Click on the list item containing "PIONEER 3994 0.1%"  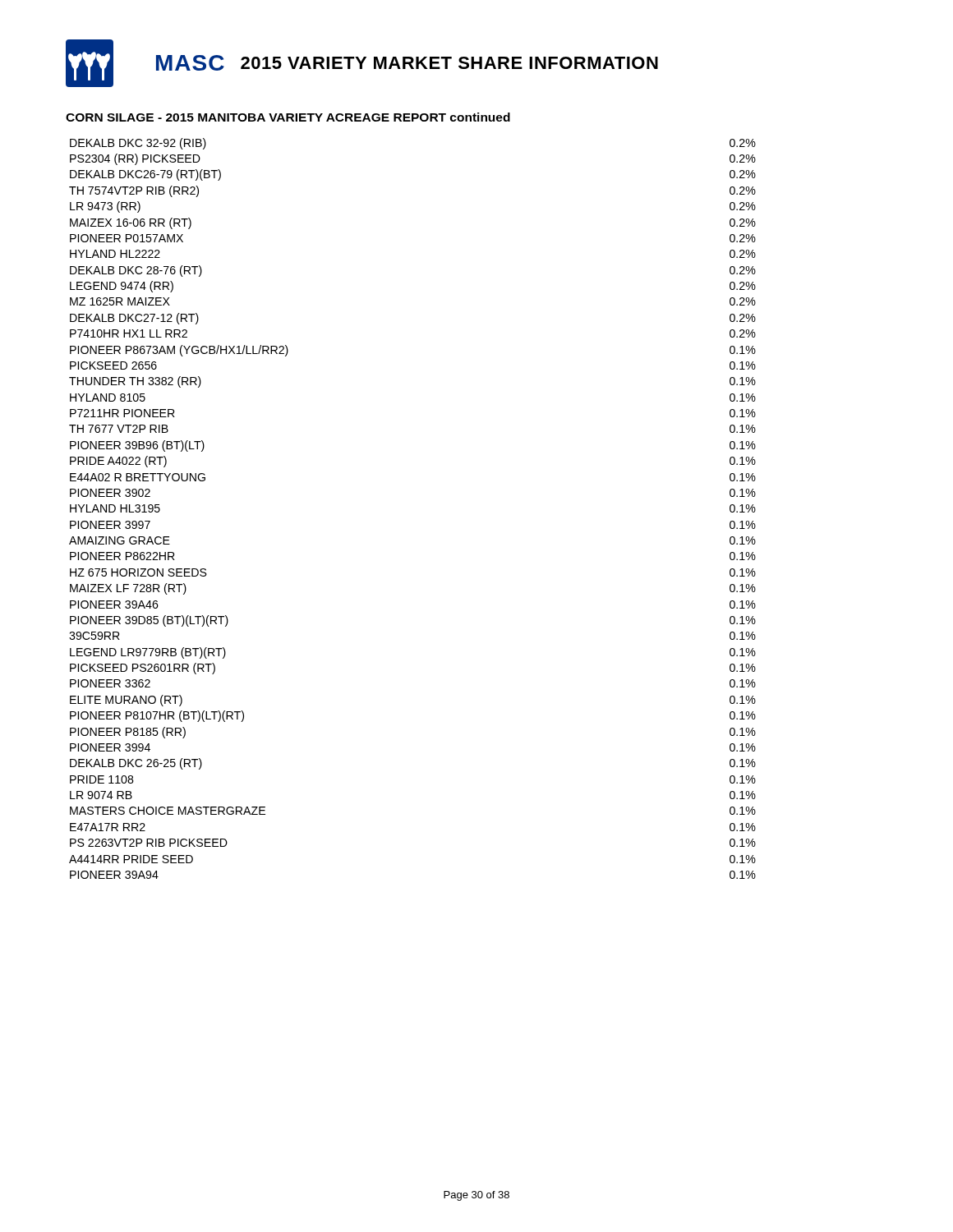click(x=109, y=747)
